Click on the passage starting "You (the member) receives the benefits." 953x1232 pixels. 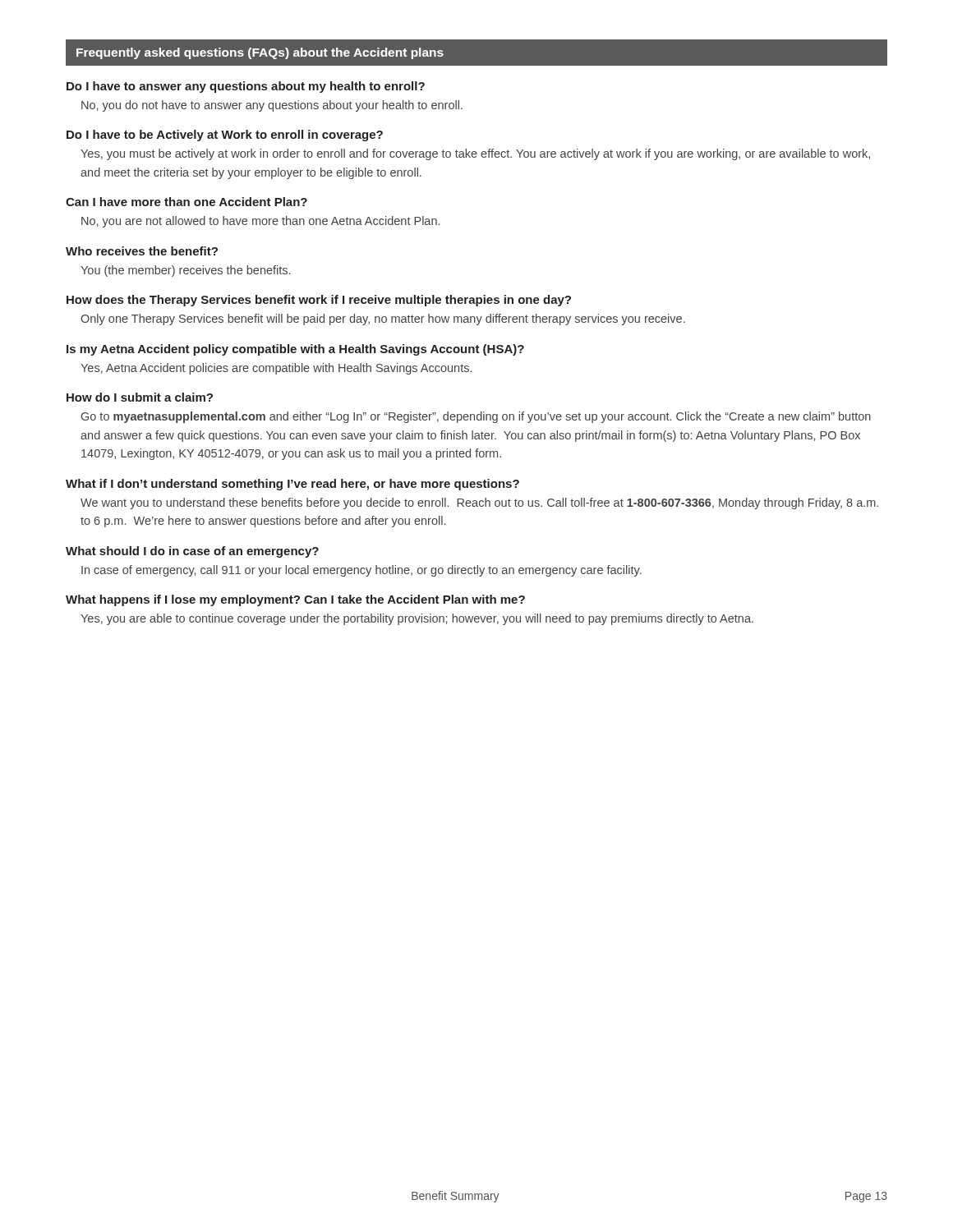(186, 270)
